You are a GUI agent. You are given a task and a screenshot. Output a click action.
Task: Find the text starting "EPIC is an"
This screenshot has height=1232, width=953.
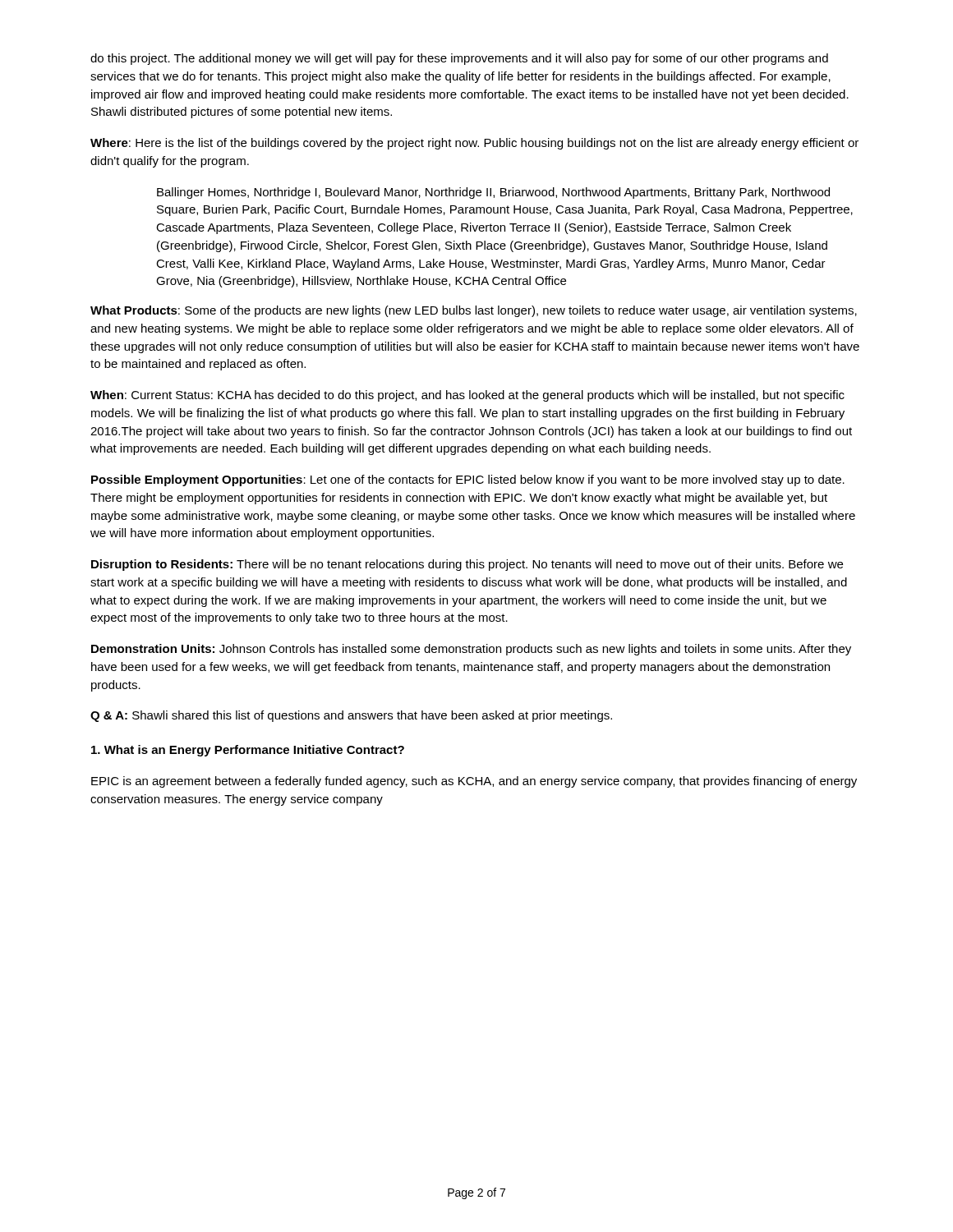click(474, 789)
